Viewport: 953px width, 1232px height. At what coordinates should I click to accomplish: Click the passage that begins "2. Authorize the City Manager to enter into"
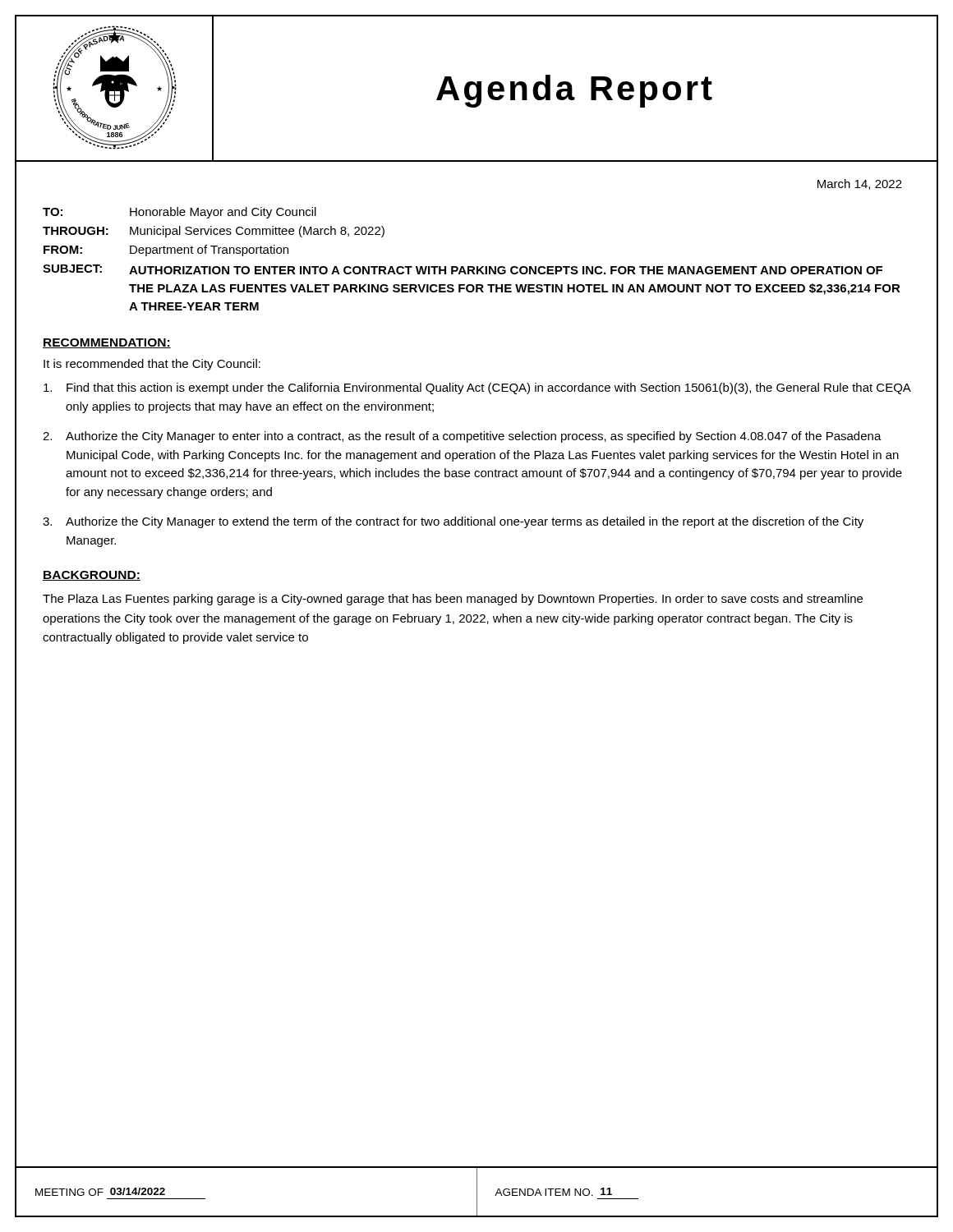476,464
